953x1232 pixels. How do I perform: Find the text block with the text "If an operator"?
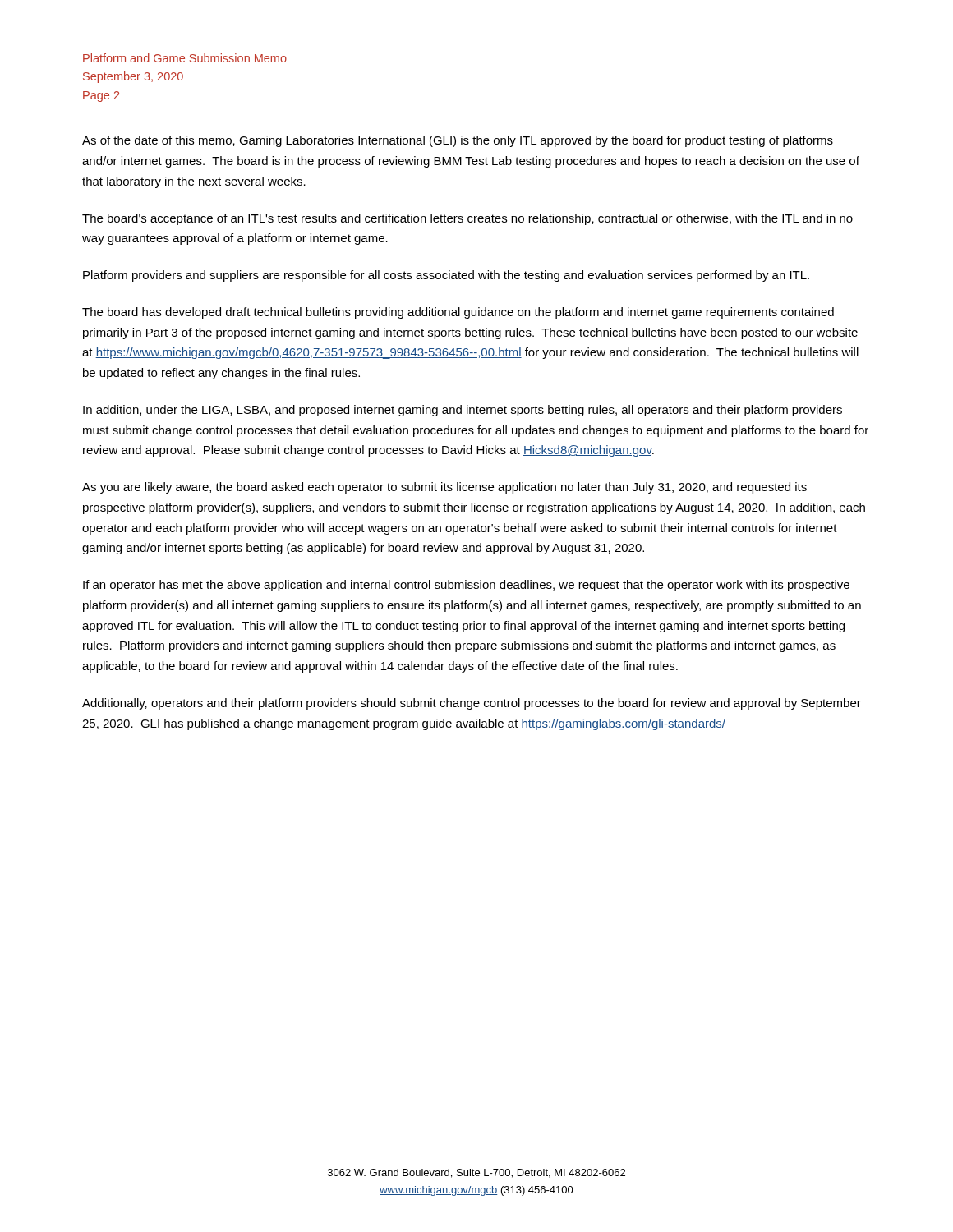click(x=472, y=625)
